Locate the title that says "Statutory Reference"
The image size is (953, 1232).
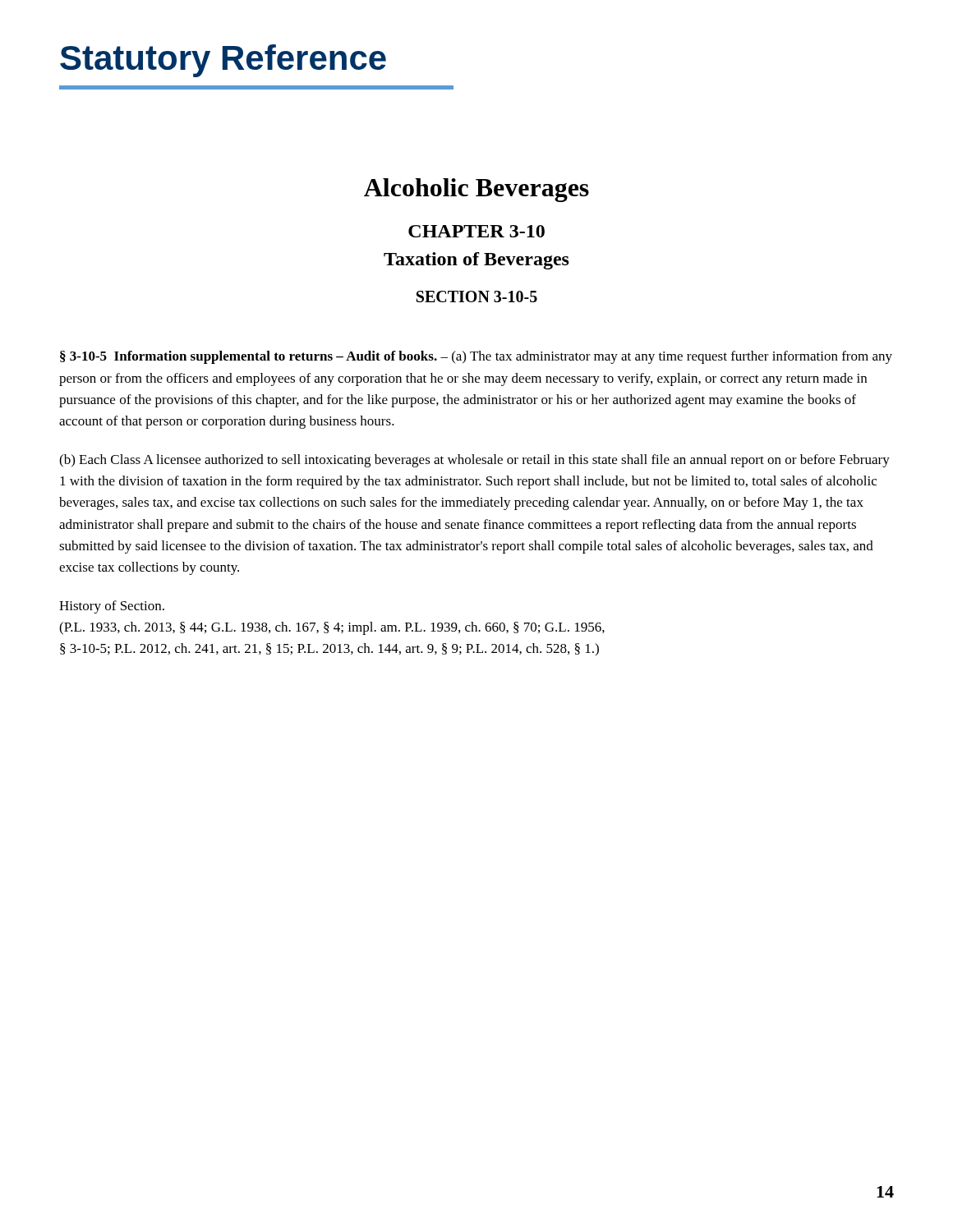pos(223,61)
